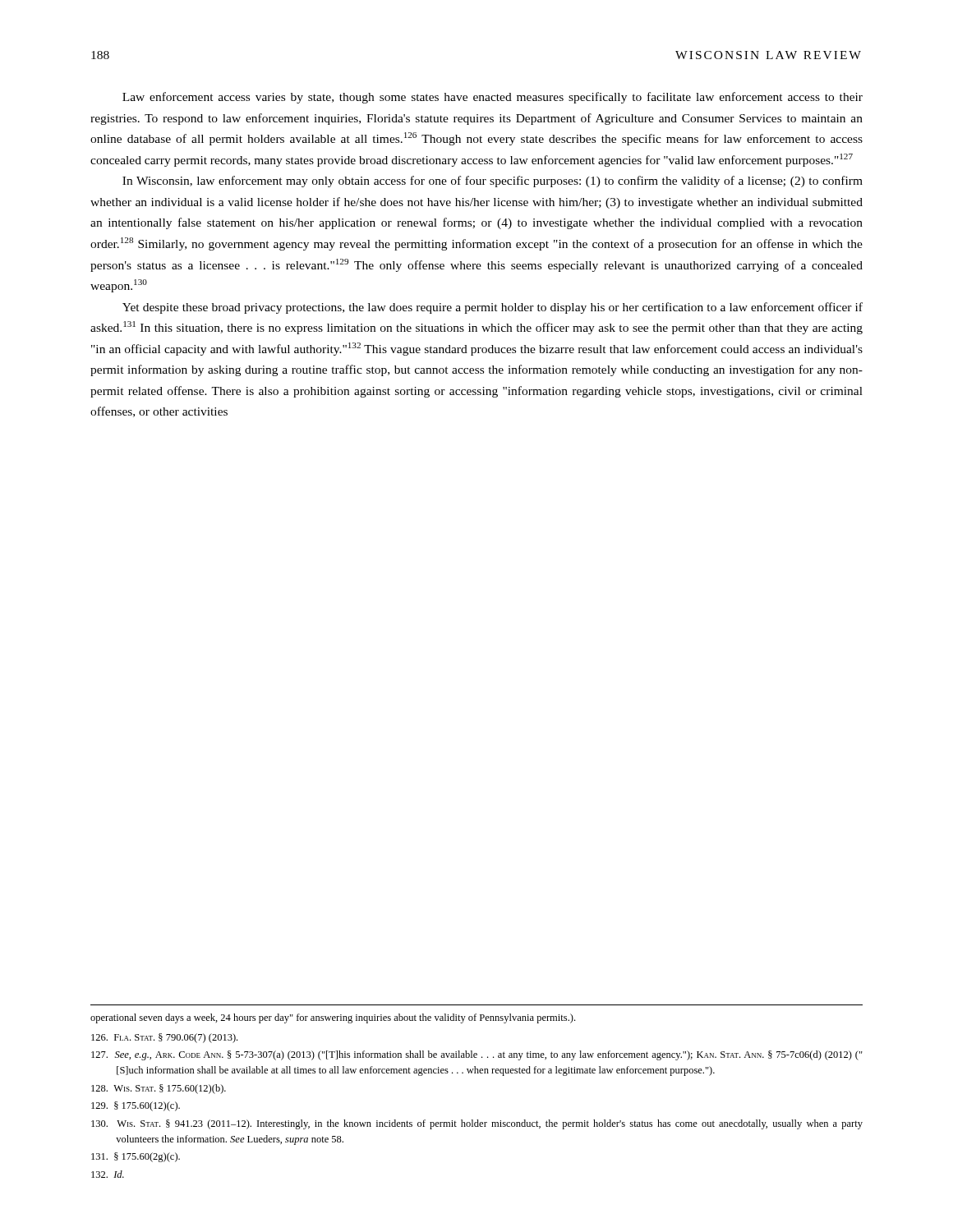
Task: Point to the block beginning "Law enforcement access varies by state, though some"
Action: (x=476, y=254)
